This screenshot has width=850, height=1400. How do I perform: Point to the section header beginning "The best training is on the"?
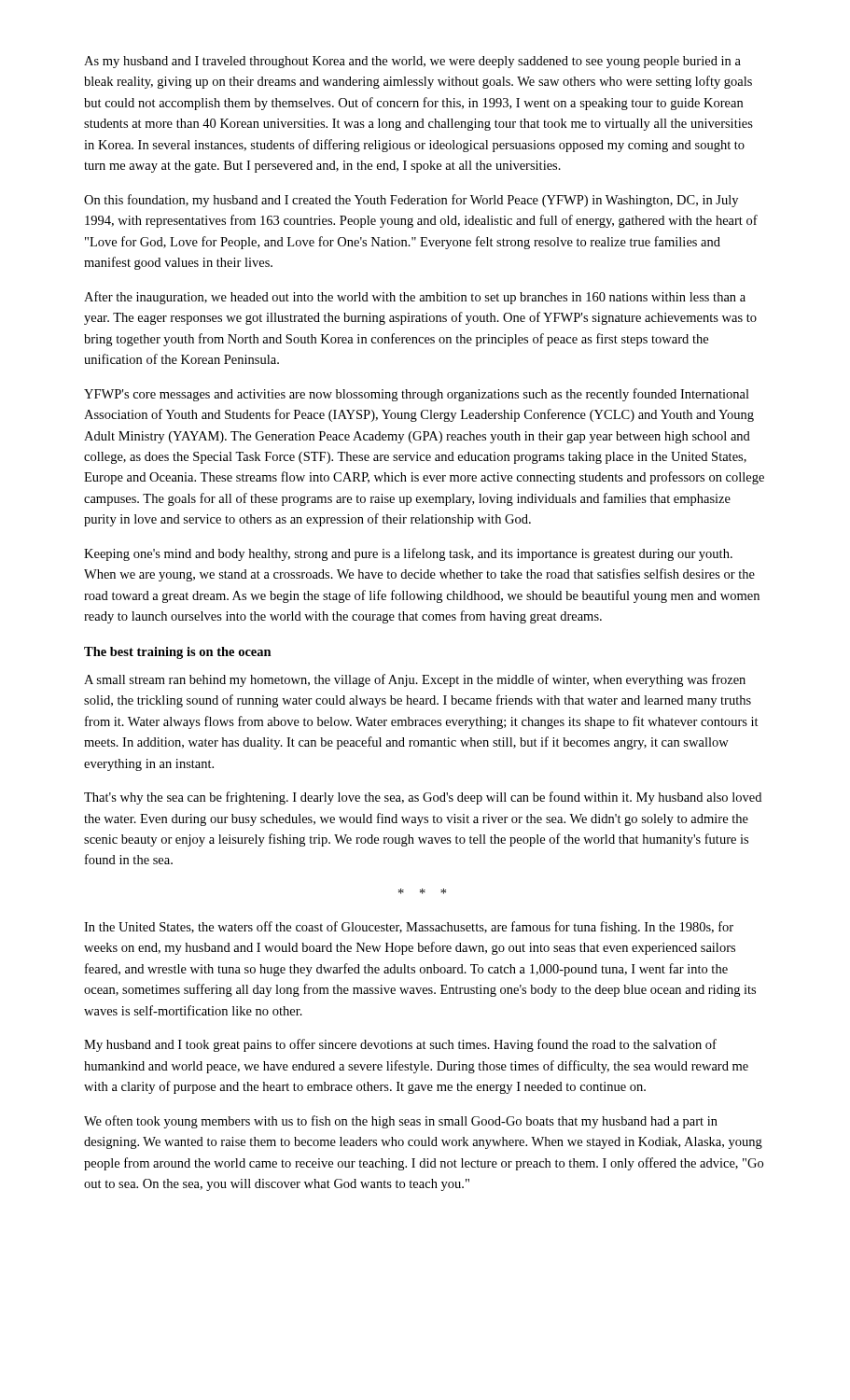point(178,651)
